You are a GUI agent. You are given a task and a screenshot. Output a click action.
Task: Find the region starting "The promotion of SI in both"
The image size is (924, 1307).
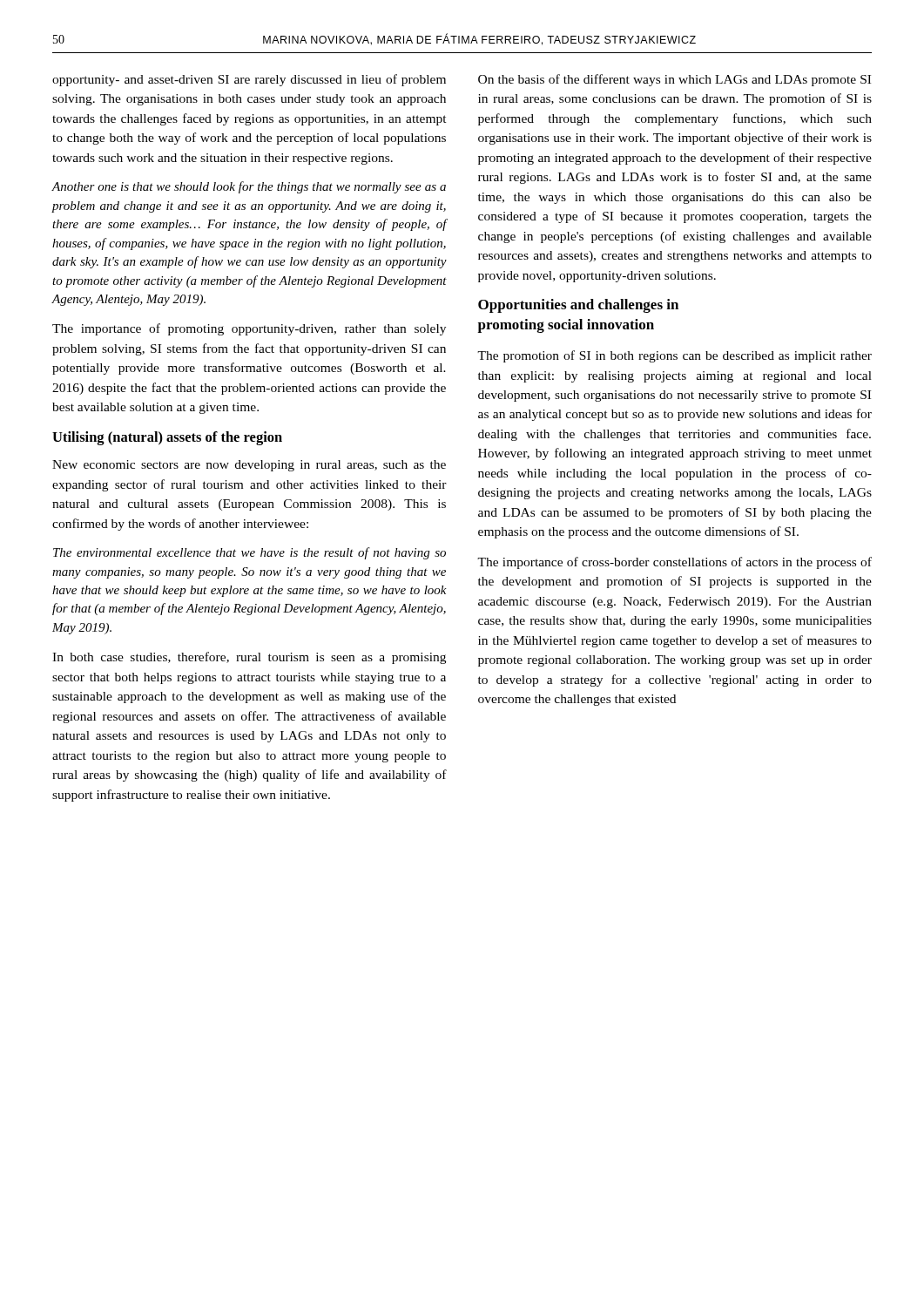point(675,444)
